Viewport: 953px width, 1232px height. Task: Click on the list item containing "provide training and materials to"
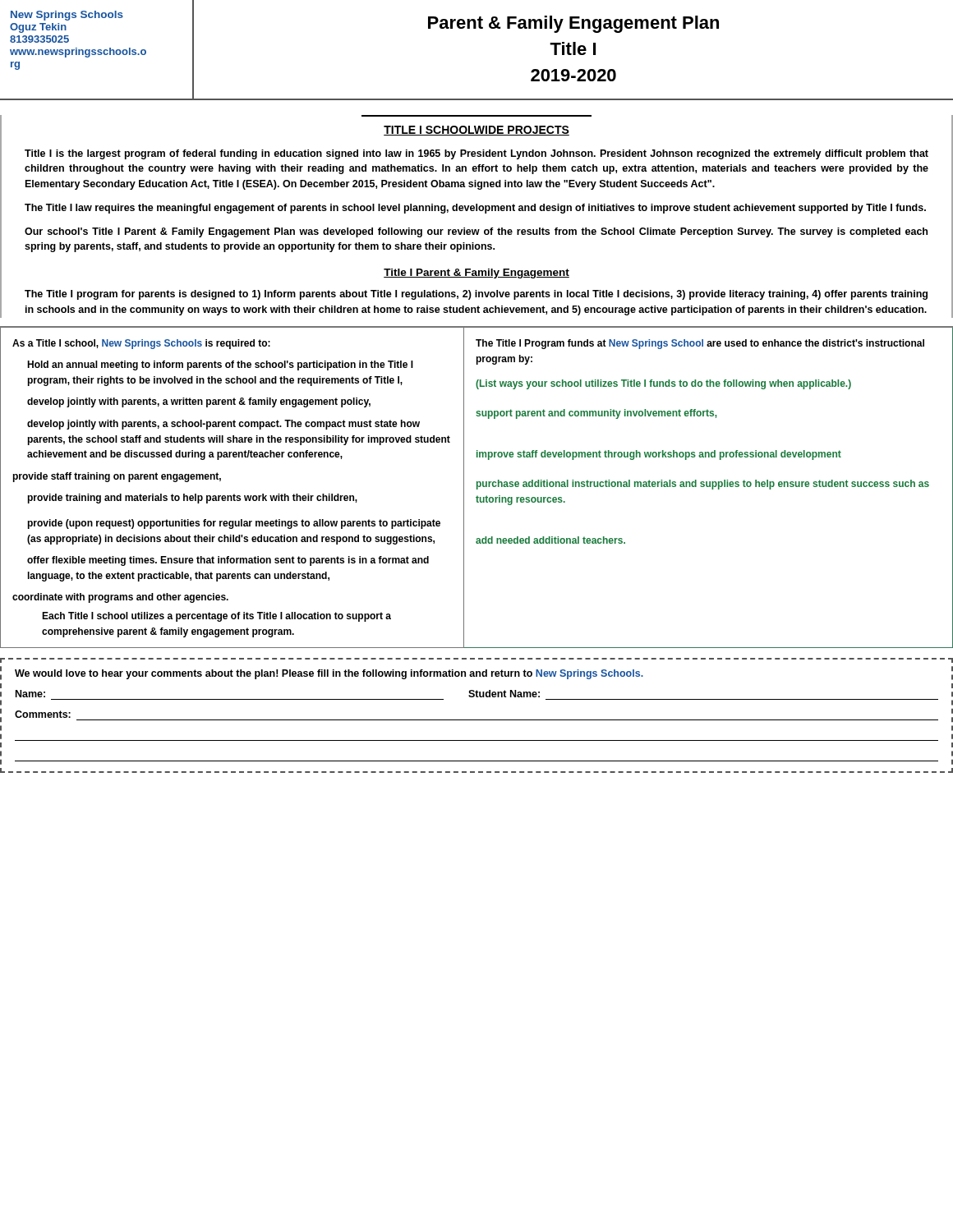(x=192, y=498)
